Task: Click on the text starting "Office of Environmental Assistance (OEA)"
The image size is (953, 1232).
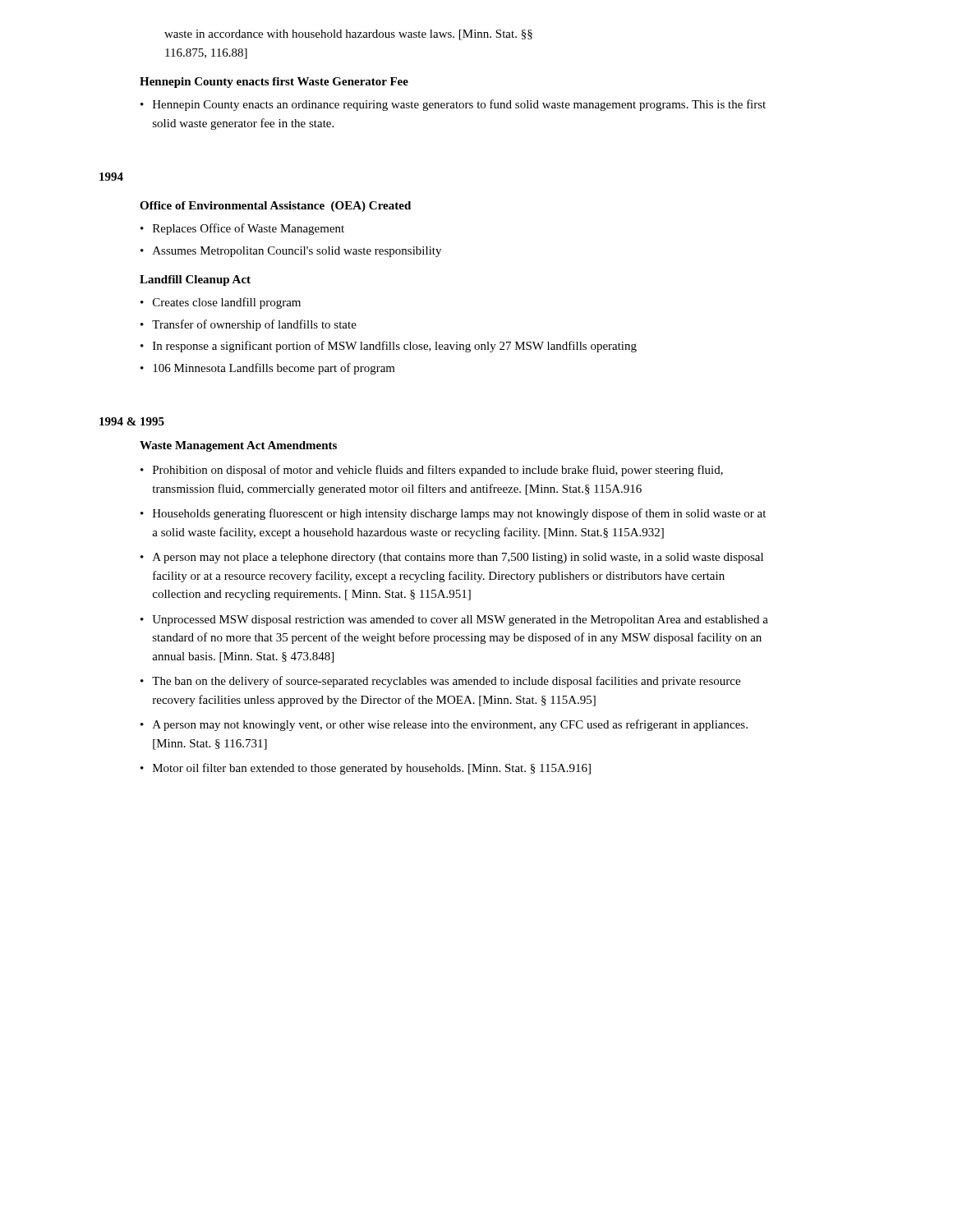Action: point(275,205)
